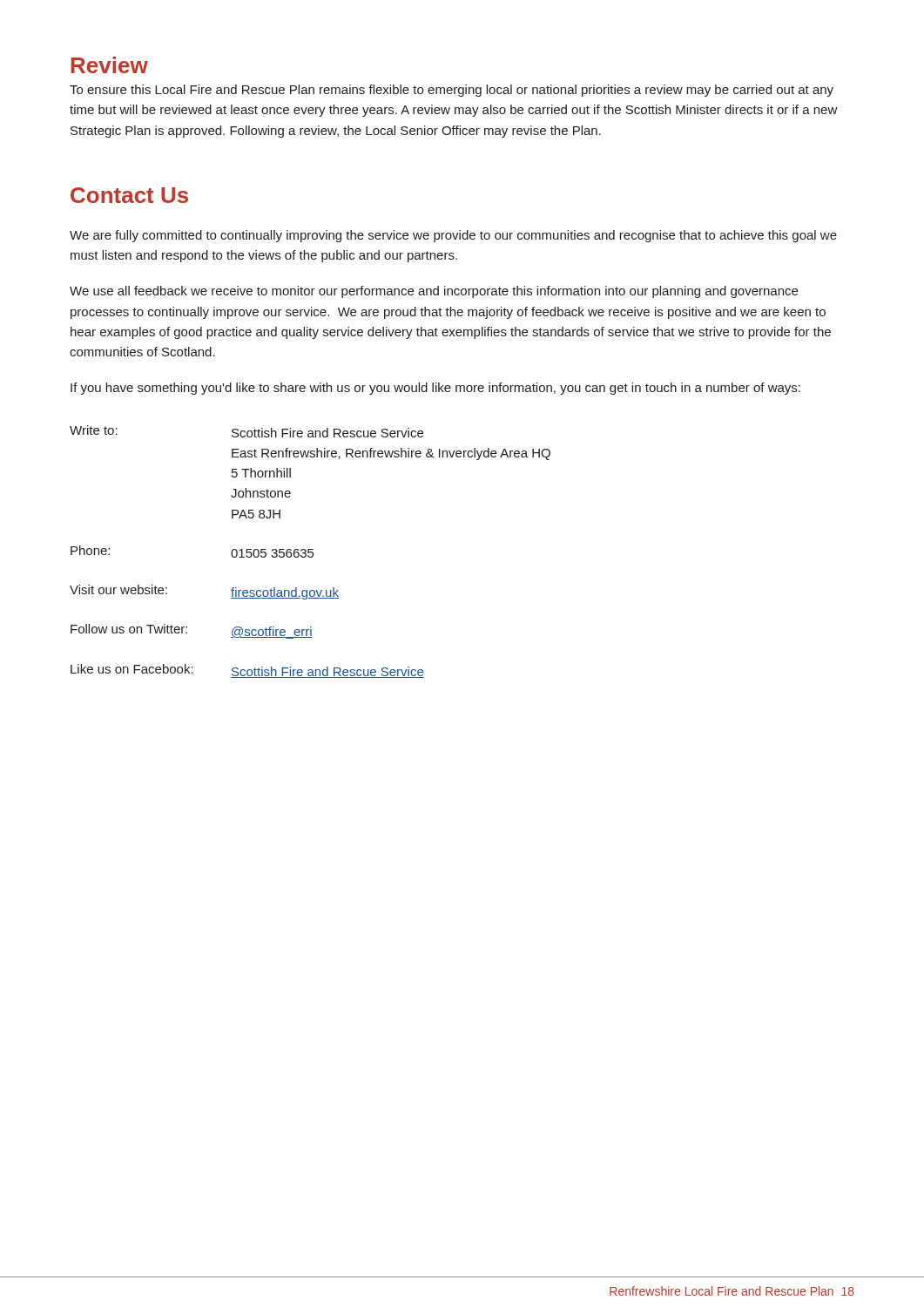Navigate to the element starting "Like us on Facebook: Scottish Fire and Rescue"

click(247, 671)
